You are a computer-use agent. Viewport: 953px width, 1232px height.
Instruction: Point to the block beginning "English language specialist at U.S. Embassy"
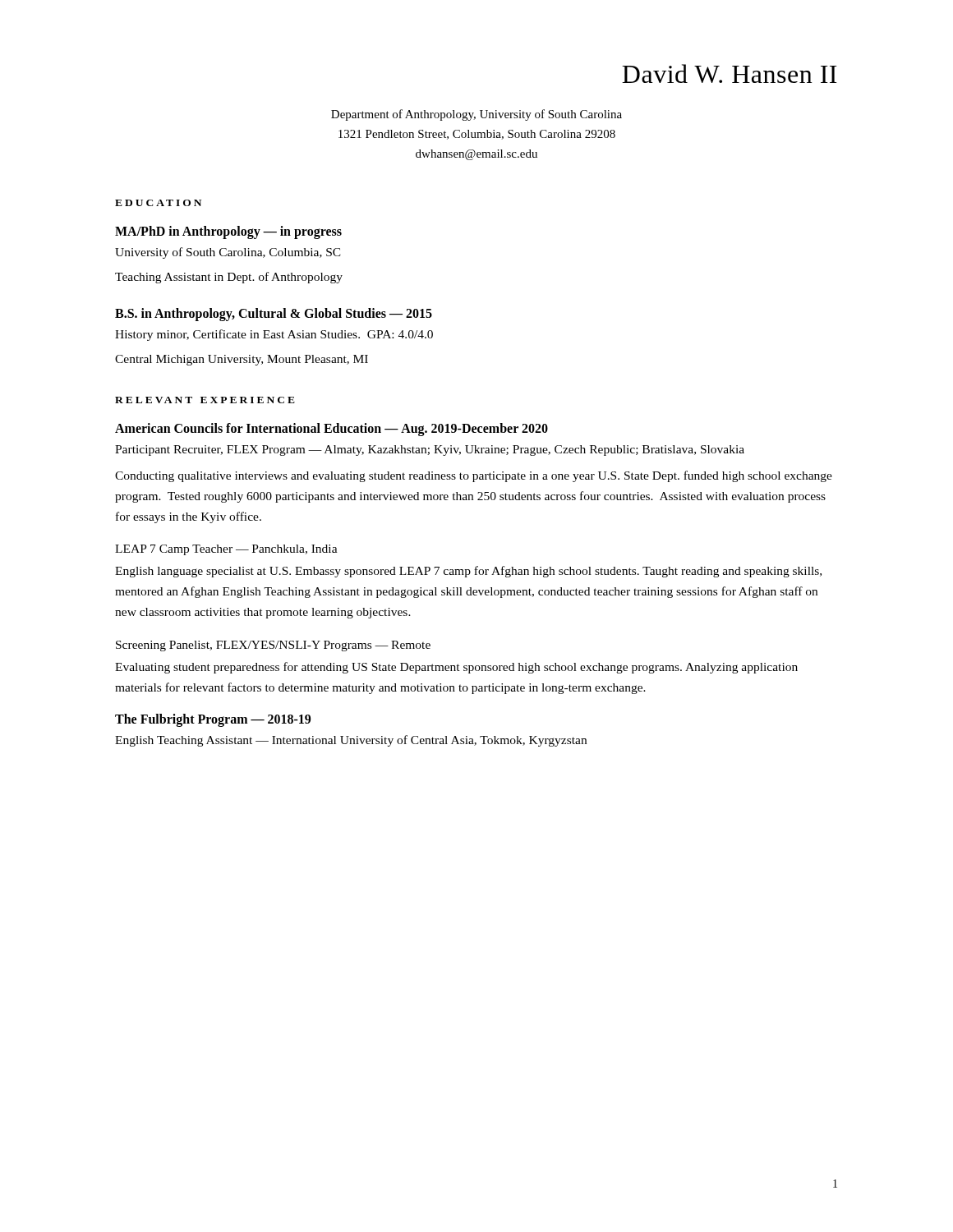tap(476, 592)
